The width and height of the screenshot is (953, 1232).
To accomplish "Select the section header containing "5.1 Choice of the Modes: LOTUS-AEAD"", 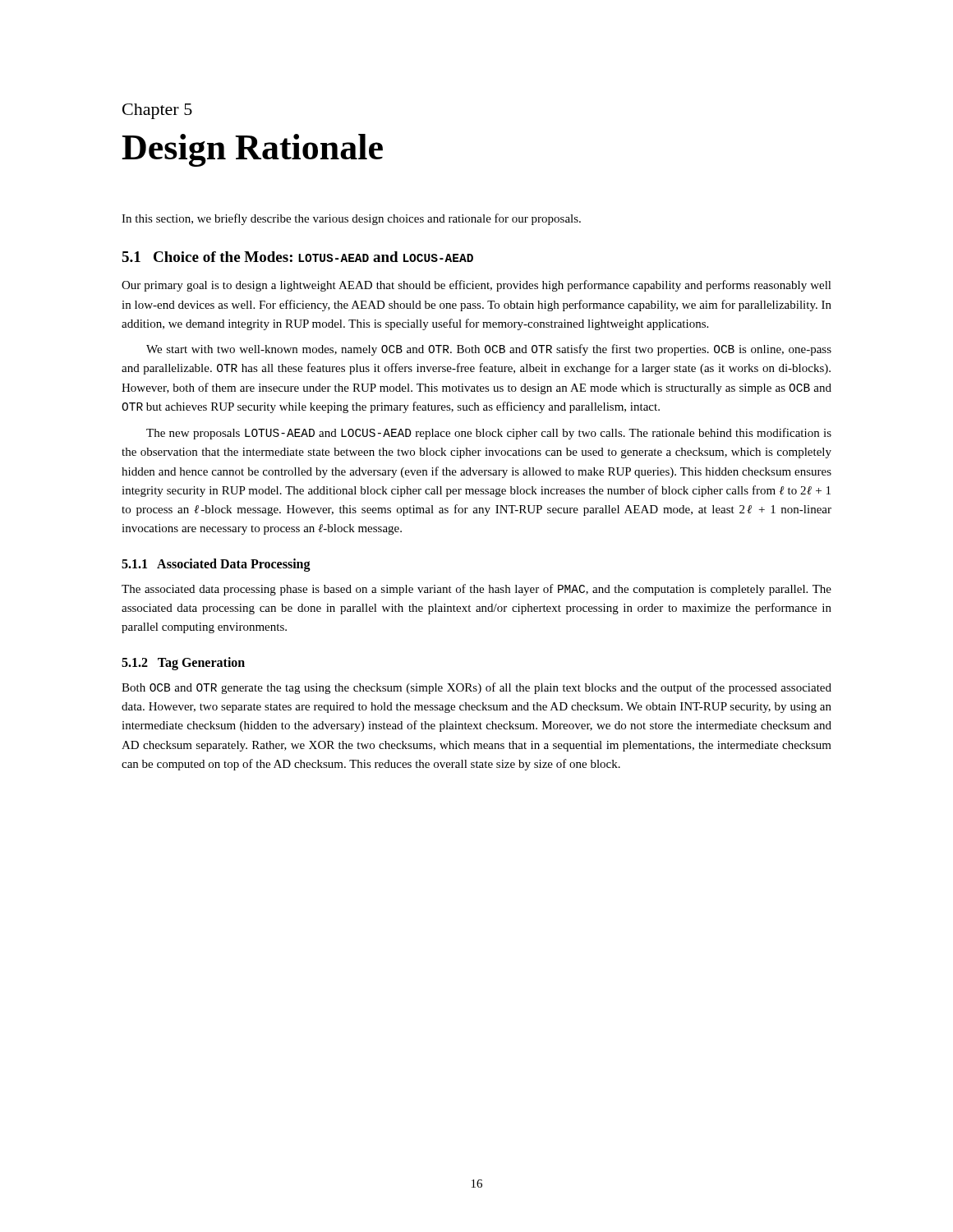I will (x=298, y=257).
